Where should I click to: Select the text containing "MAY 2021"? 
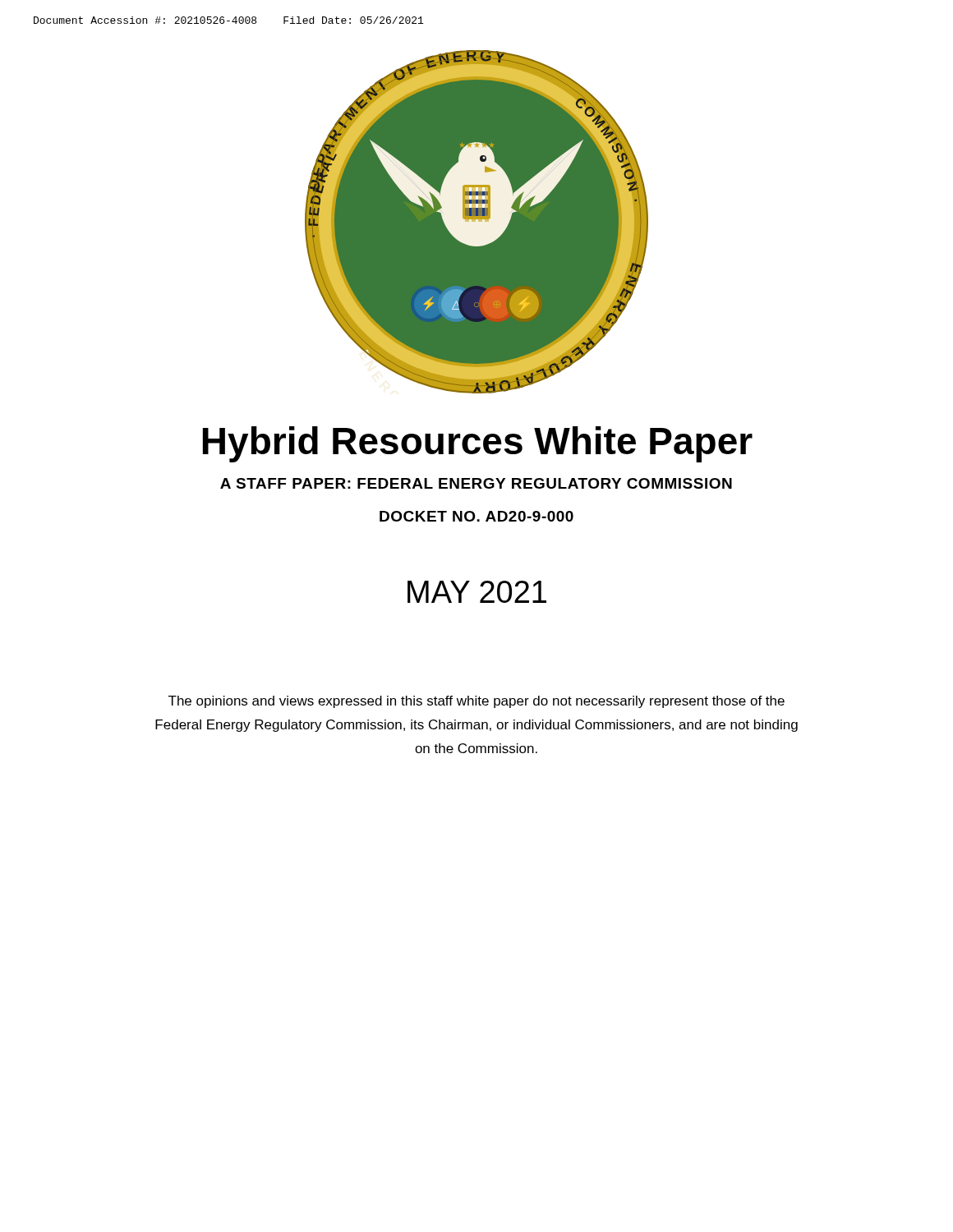pos(476,592)
